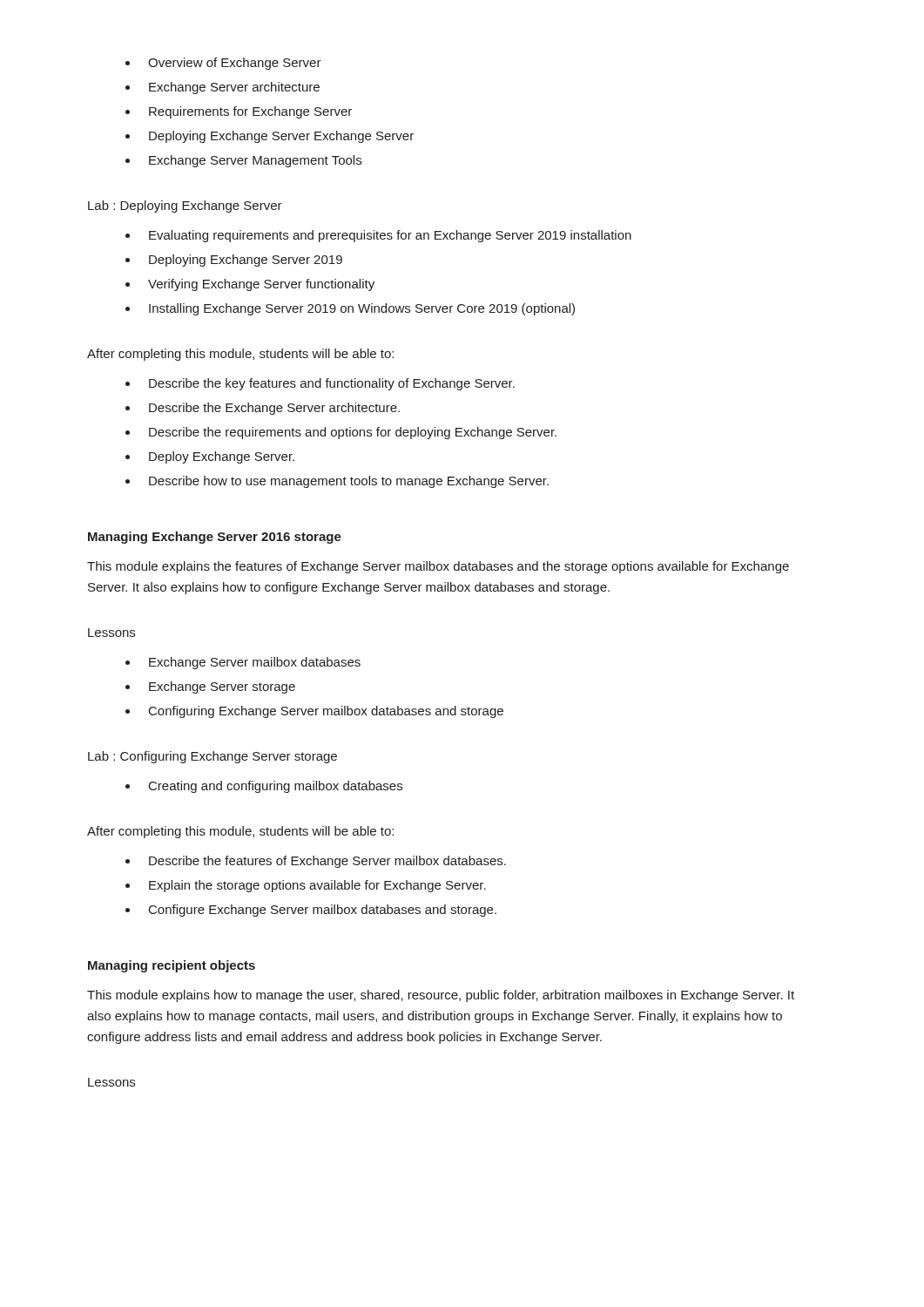
Task: Select the list item that reads "Configuring Exchange Server mailbox databases and storage"
Action: (x=326, y=711)
